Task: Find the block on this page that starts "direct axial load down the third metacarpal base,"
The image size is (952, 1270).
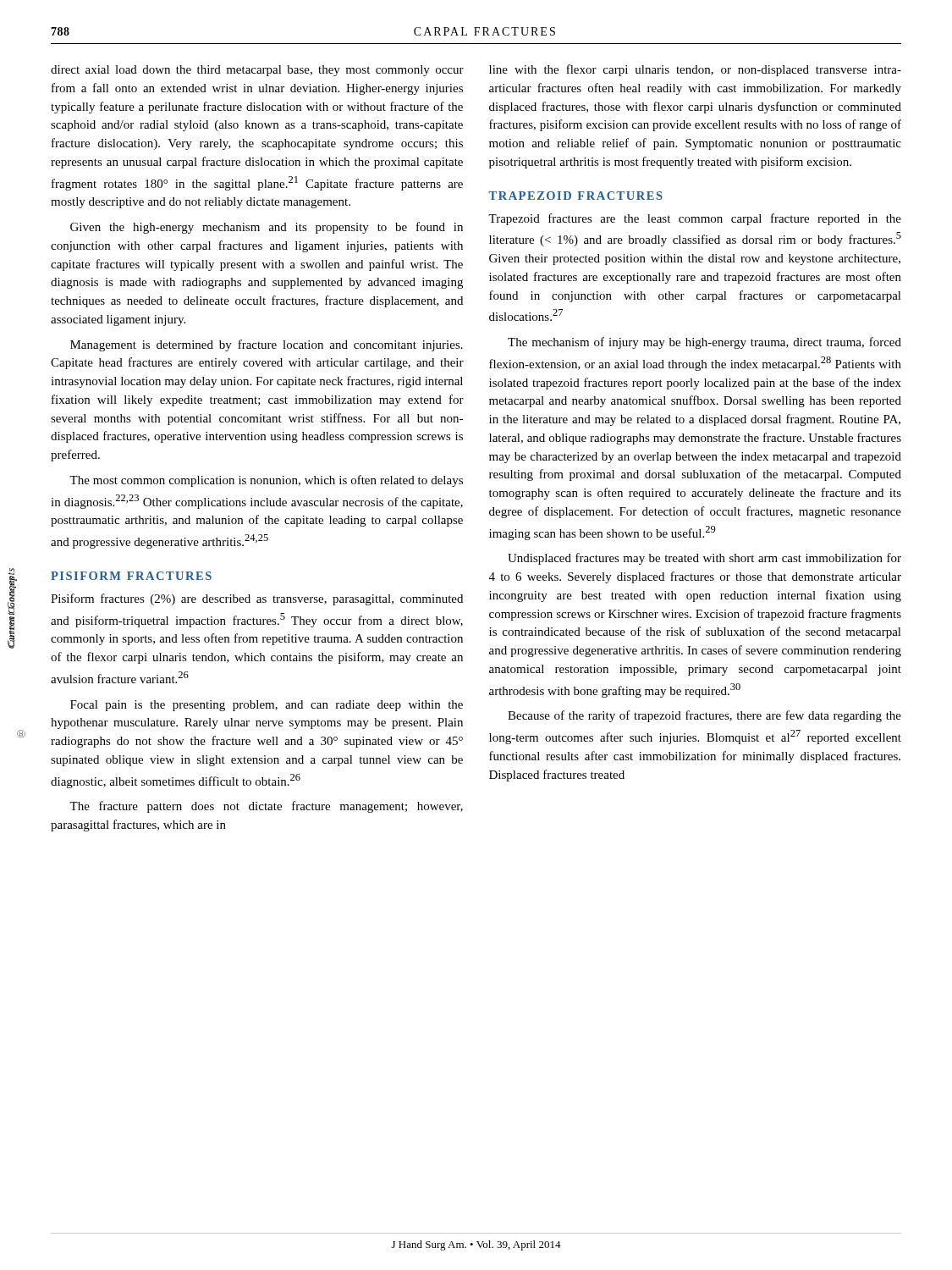Action: (x=257, y=136)
